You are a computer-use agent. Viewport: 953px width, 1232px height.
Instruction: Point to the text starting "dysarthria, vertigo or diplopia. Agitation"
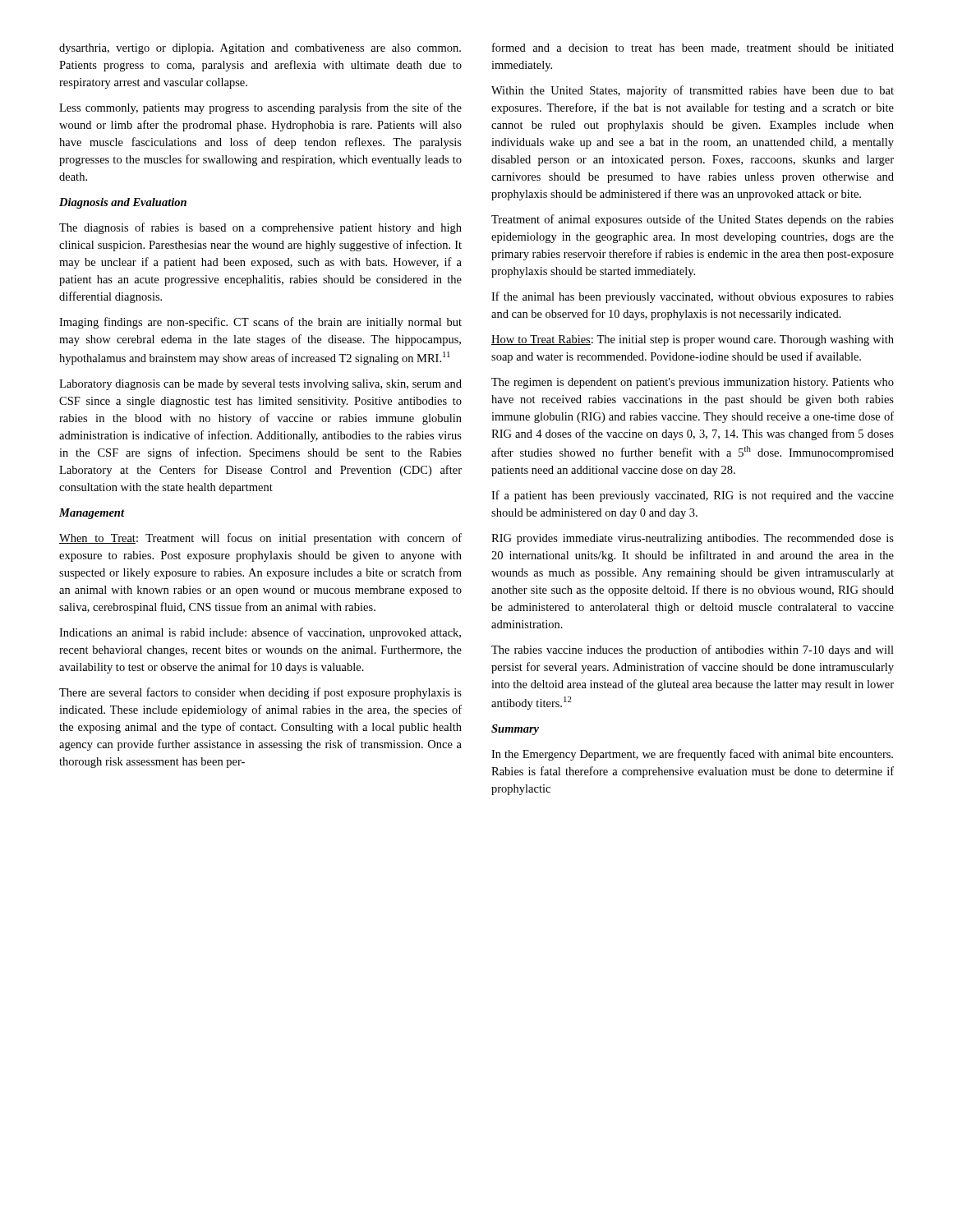260,65
